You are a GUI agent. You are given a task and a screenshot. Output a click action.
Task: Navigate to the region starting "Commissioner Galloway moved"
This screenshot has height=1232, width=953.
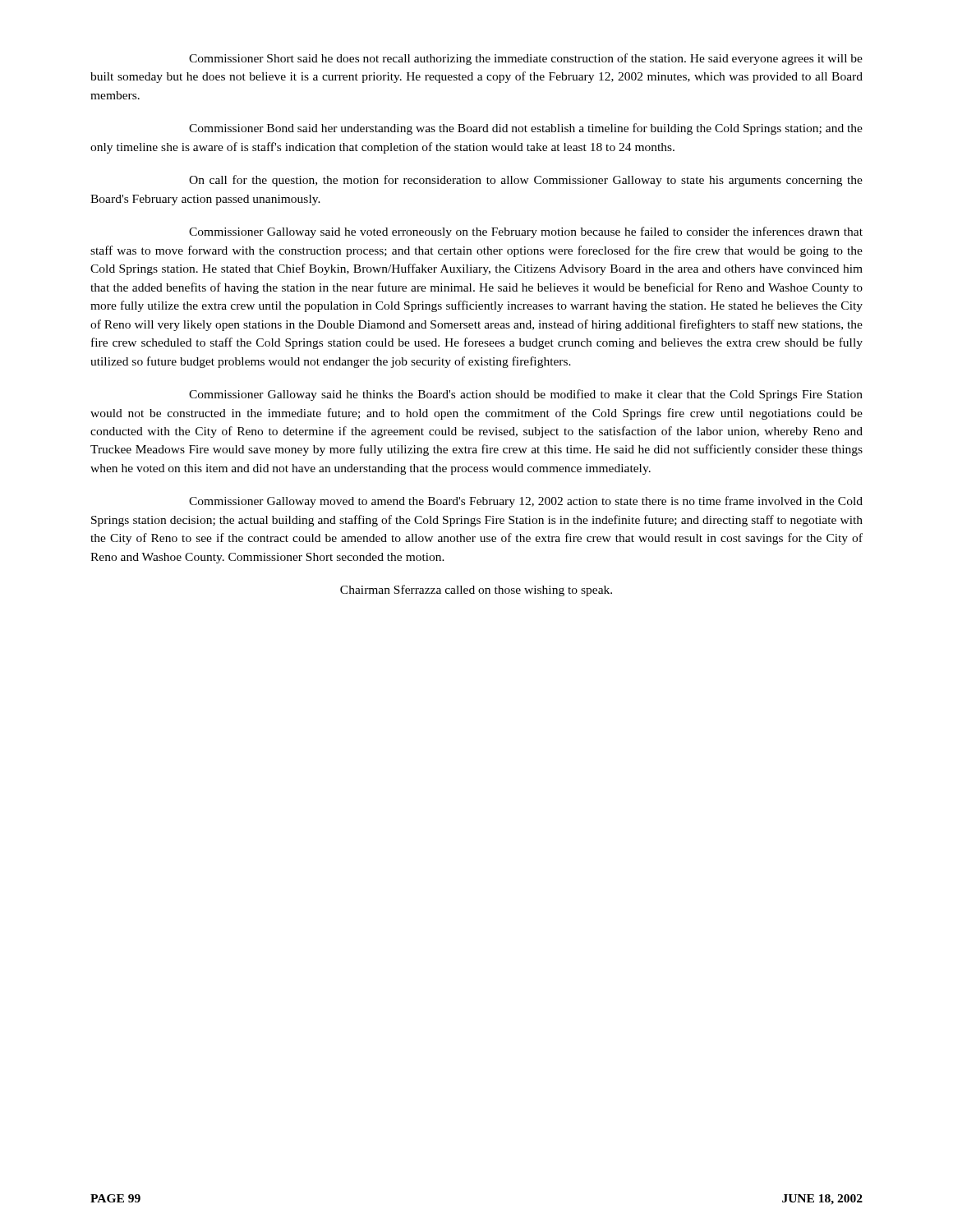coord(476,529)
